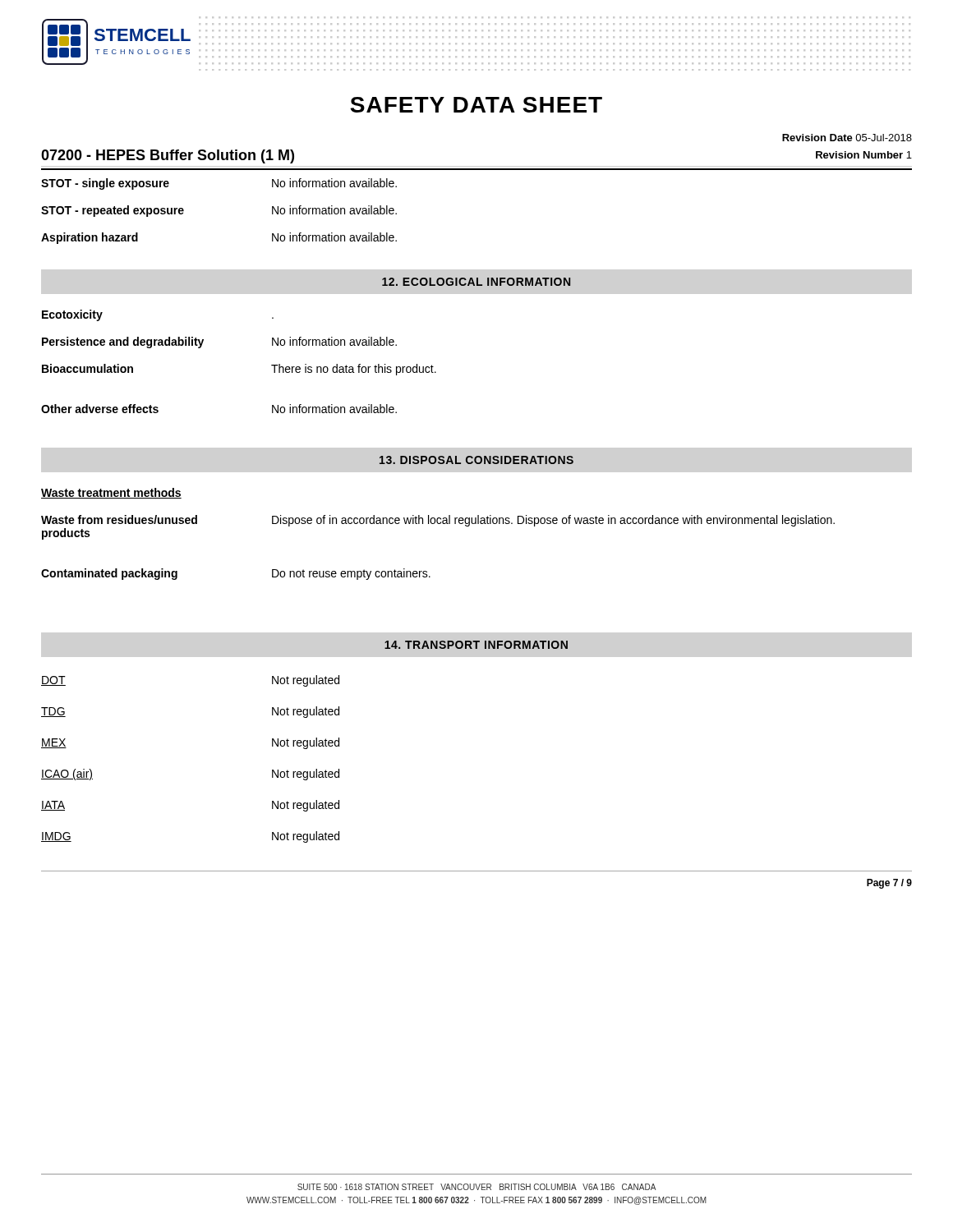Navigate to the passage starting "MEX Not regulated"

tap(54, 743)
